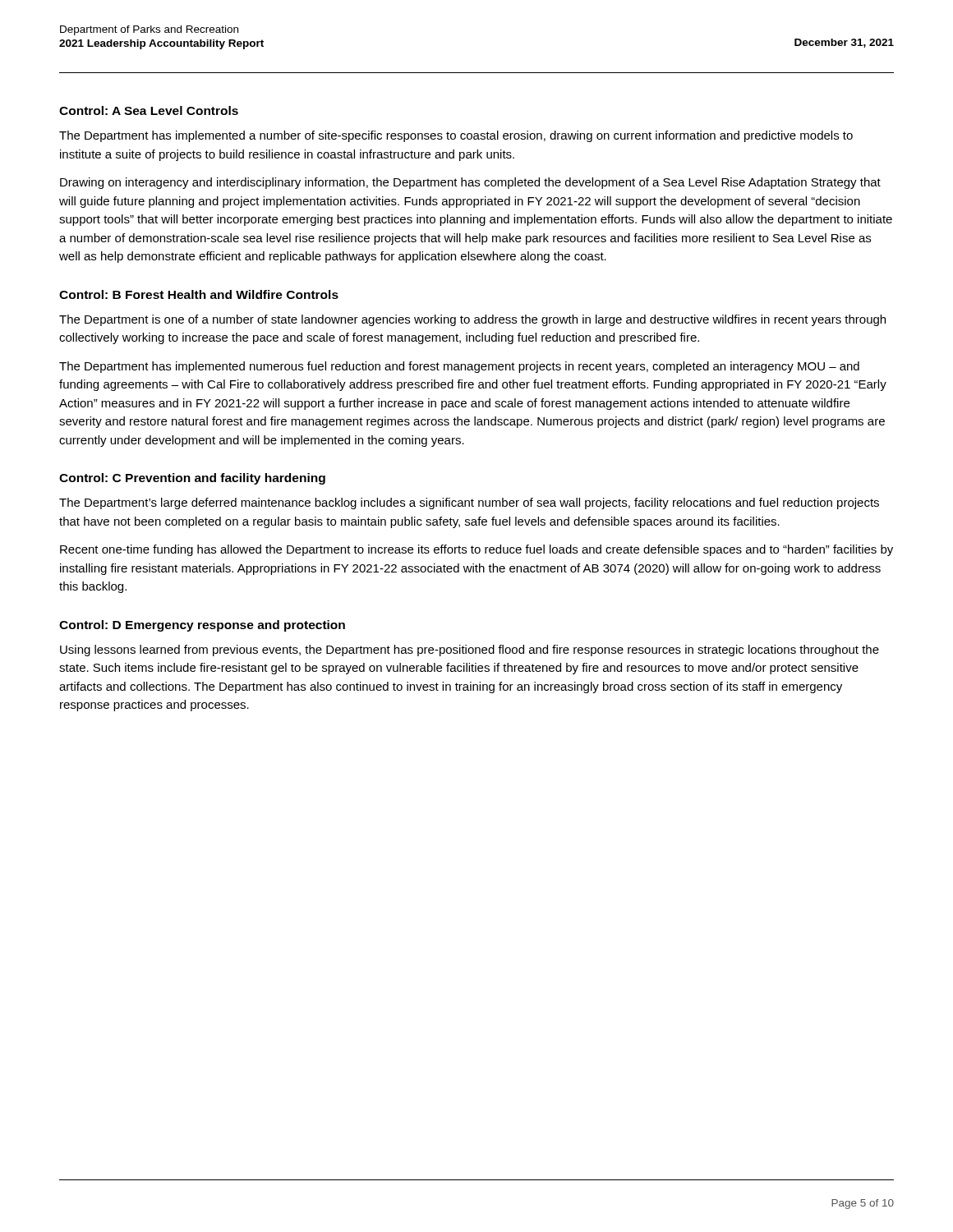Click on the text block that says "The Department has implemented a number of site-specific"

[456, 144]
